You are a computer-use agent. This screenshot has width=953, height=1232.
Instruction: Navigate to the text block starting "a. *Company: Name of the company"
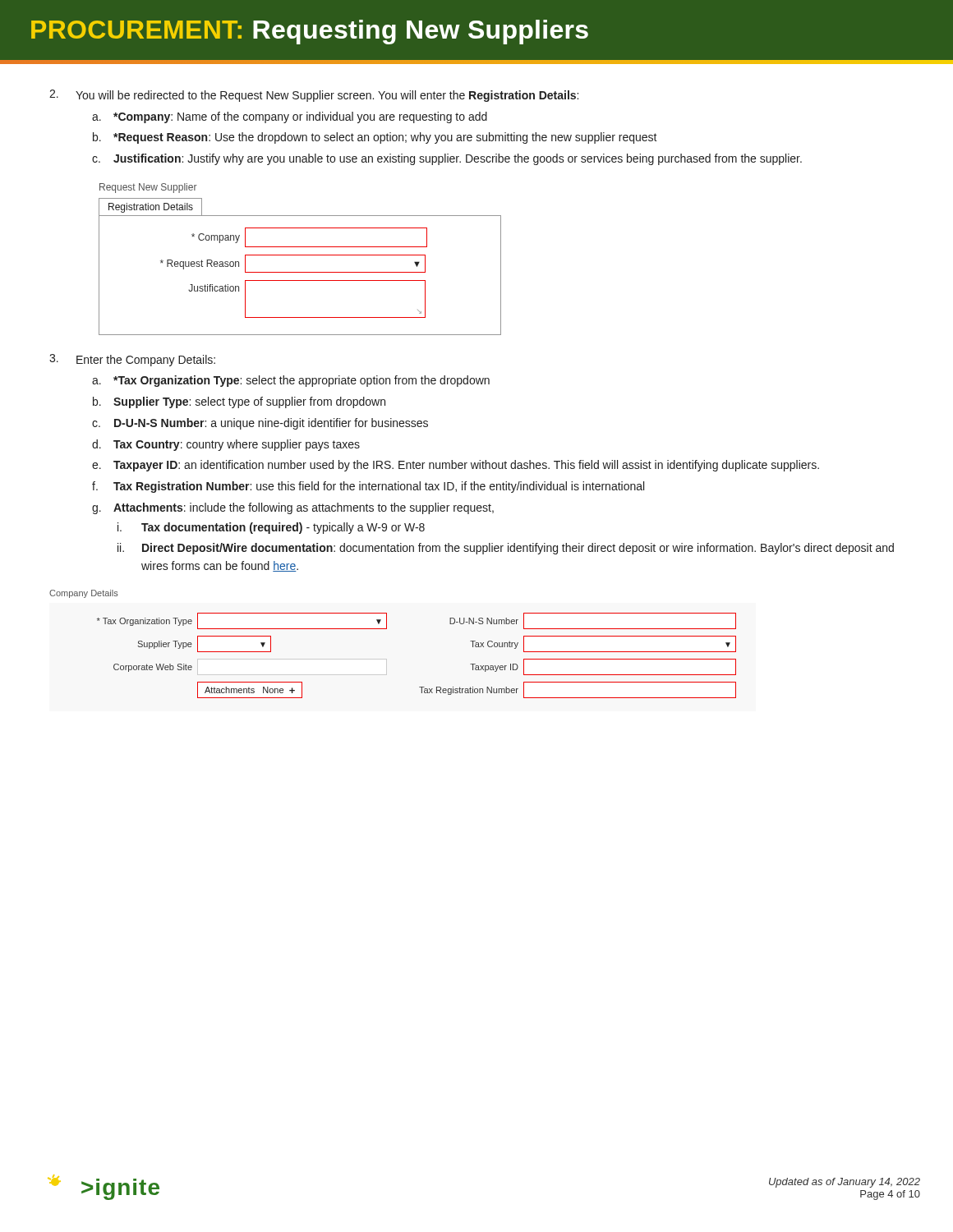290,117
